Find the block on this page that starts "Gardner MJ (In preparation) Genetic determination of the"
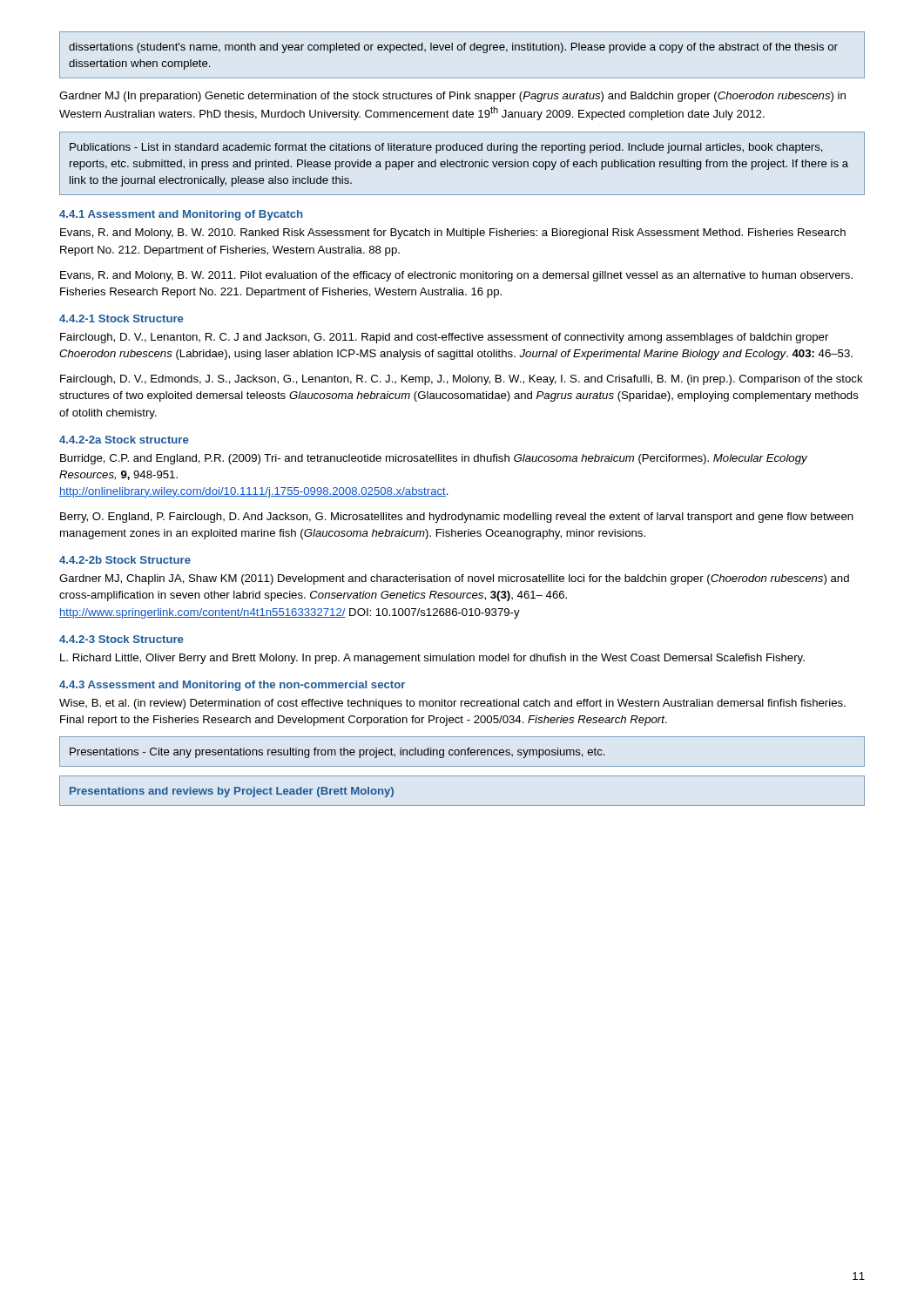 point(453,105)
